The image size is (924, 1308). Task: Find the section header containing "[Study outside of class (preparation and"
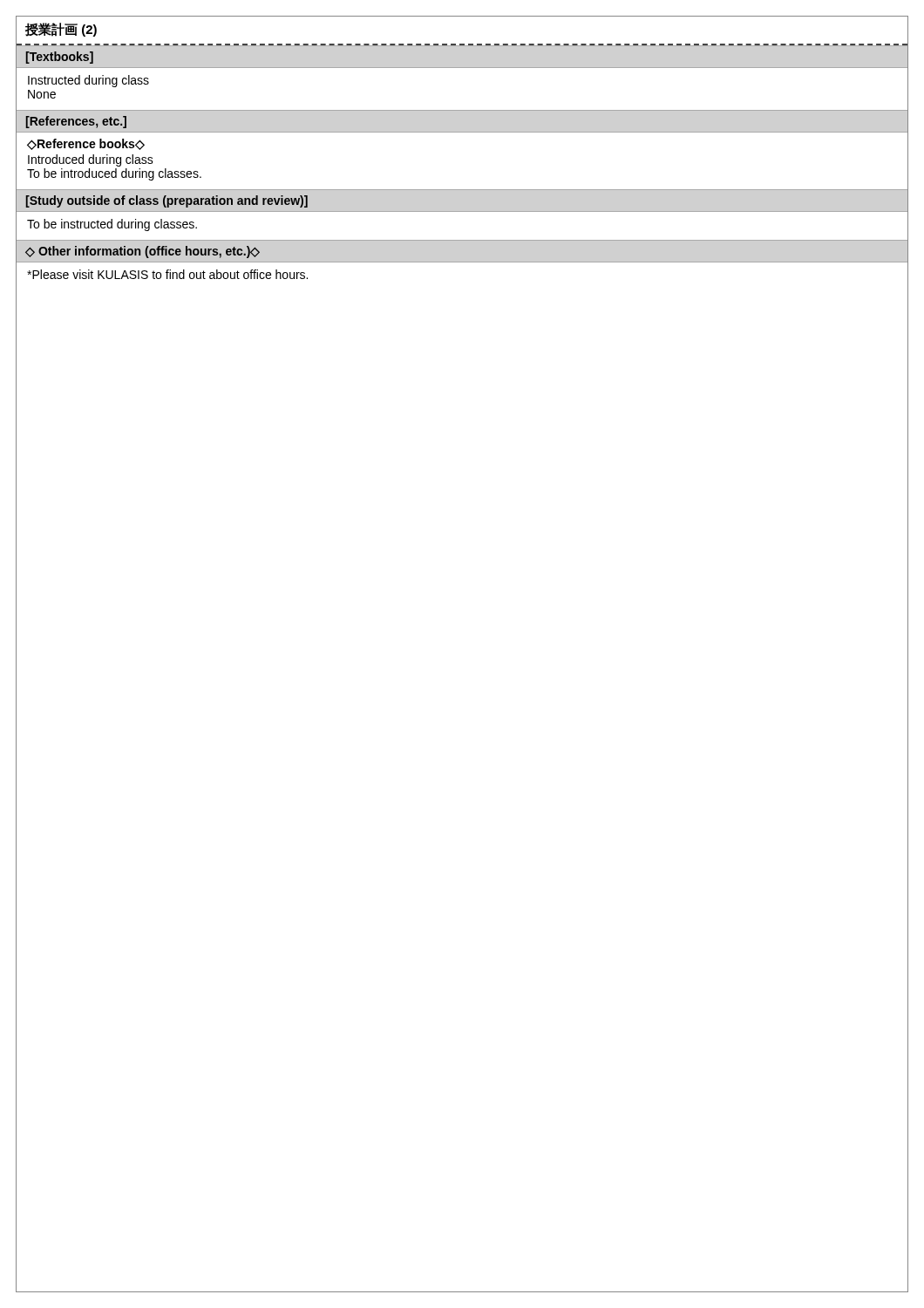click(x=167, y=201)
